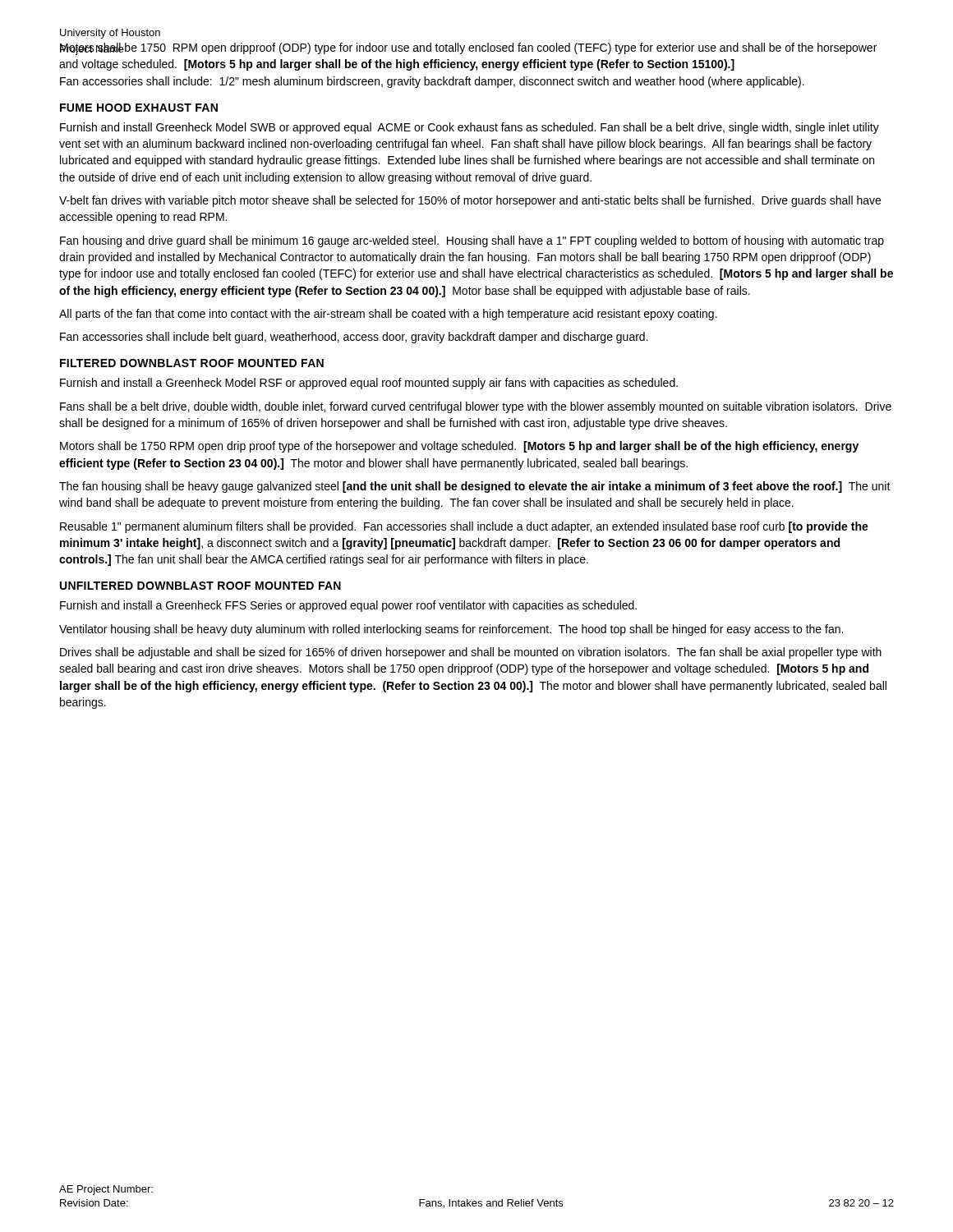Locate the region starting "FILTERED DOWNBLAST ROOF"
This screenshot has height=1232, width=953.
tap(192, 363)
